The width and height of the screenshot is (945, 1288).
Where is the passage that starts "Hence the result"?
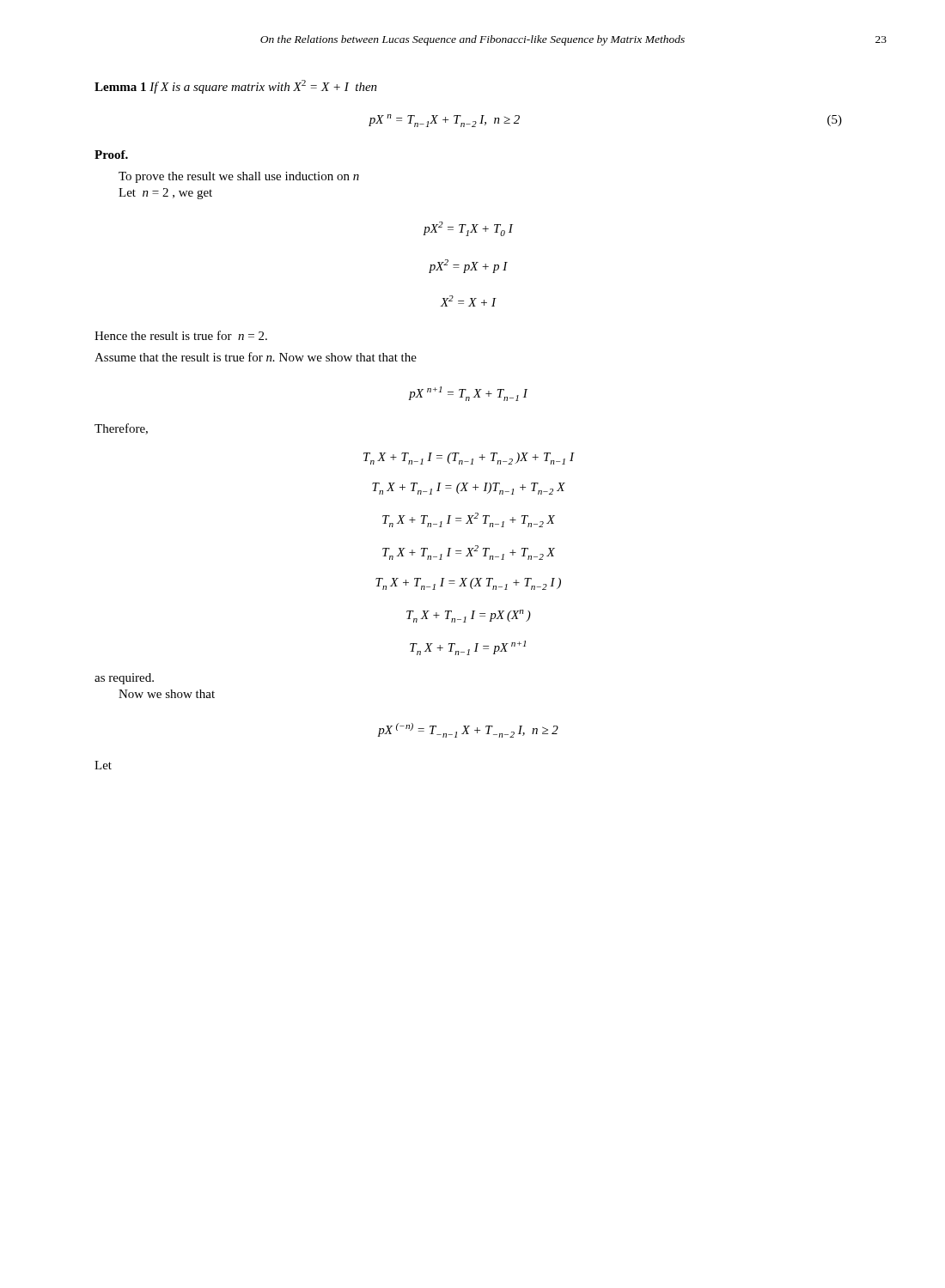coord(181,336)
